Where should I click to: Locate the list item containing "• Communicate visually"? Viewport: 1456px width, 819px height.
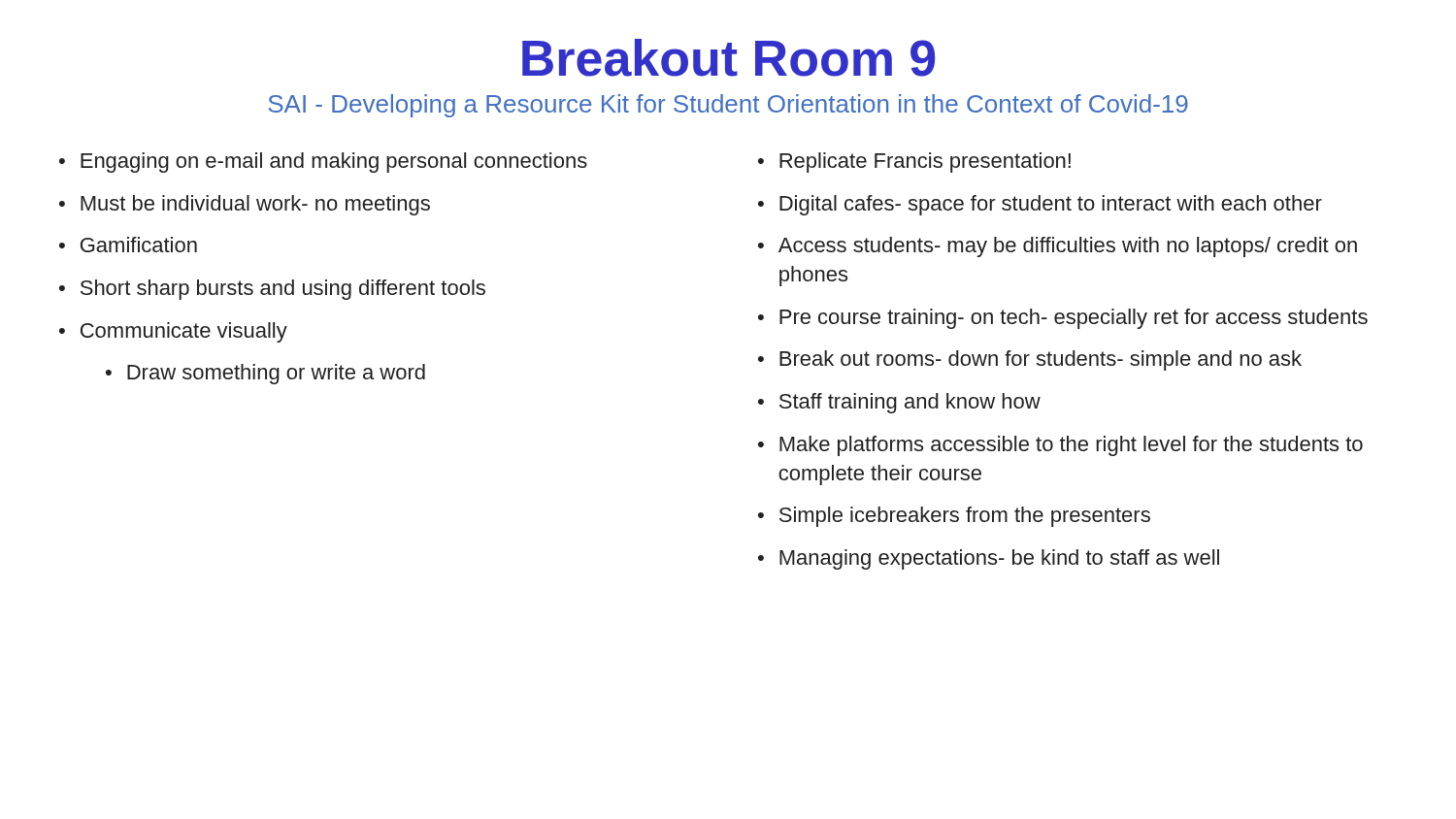173,331
